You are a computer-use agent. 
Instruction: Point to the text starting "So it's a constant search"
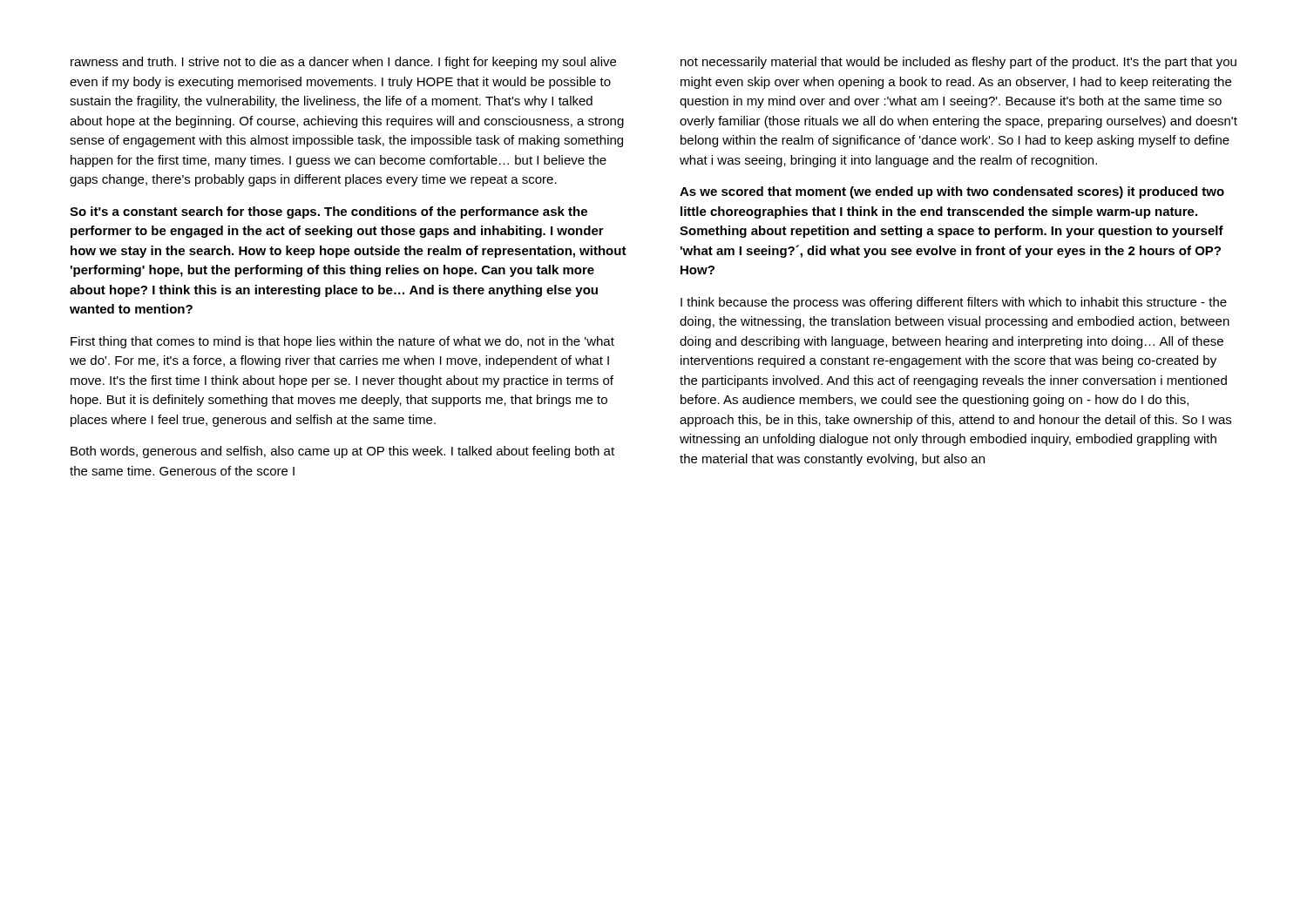coord(349,260)
